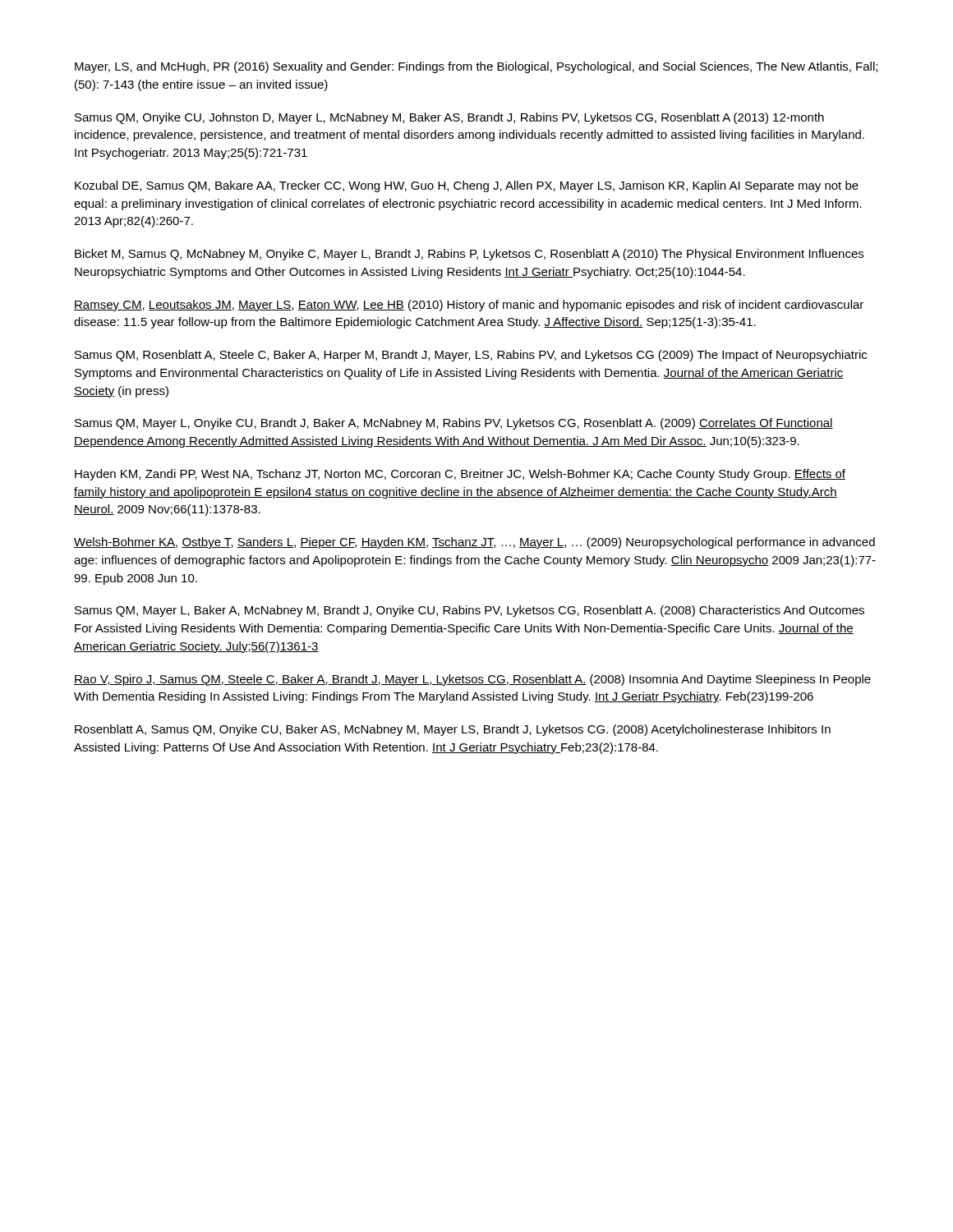Navigate to the text block starting "Mayer, LS, and McHugh,"
Image resolution: width=953 pixels, height=1232 pixels.
coord(476,75)
